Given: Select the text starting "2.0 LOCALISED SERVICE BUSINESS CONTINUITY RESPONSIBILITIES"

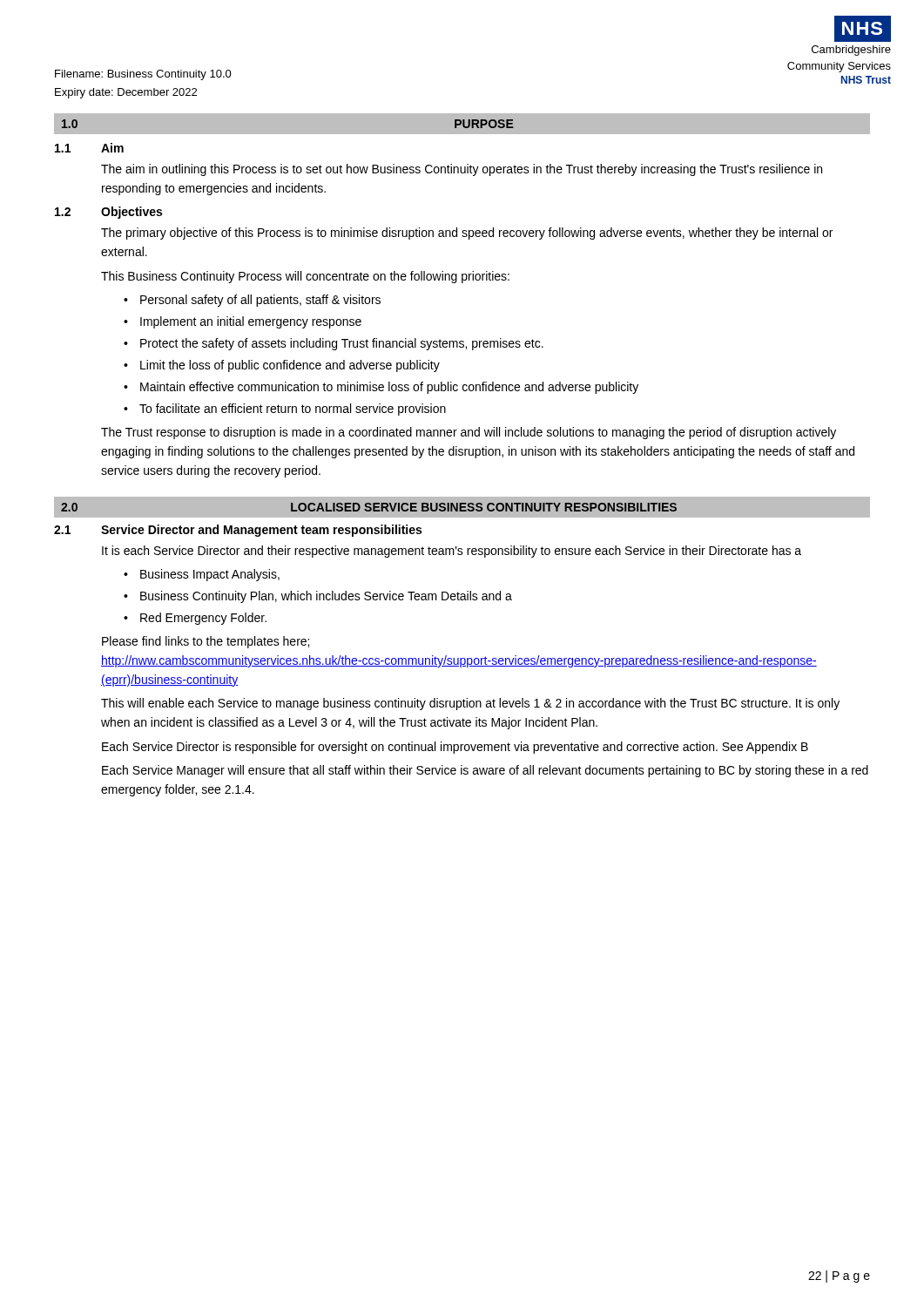Looking at the screenshot, I should click(462, 507).
